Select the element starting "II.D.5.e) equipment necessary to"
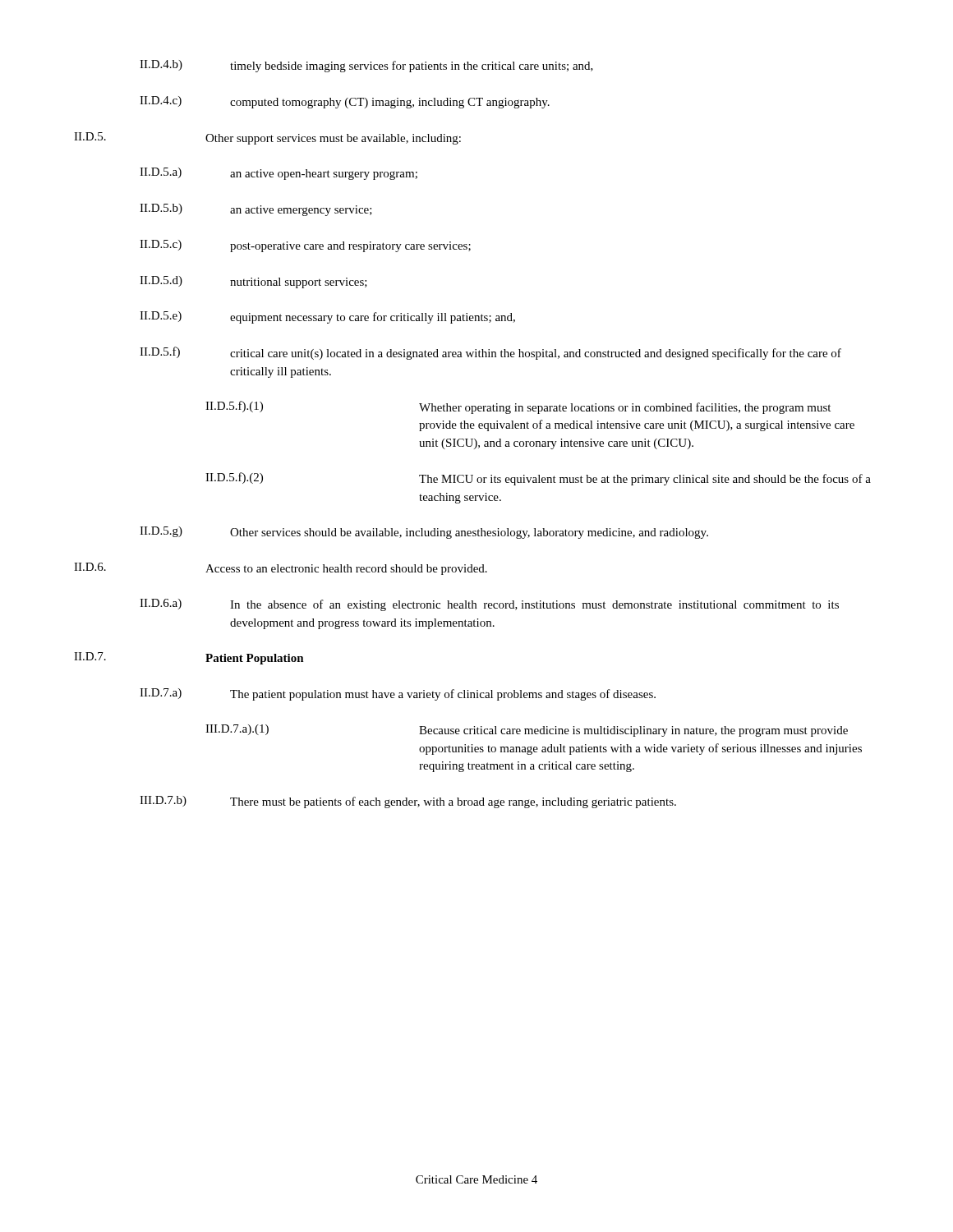Viewport: 953px width, 1232px height. pyautogui.click(x=505, y=318)
